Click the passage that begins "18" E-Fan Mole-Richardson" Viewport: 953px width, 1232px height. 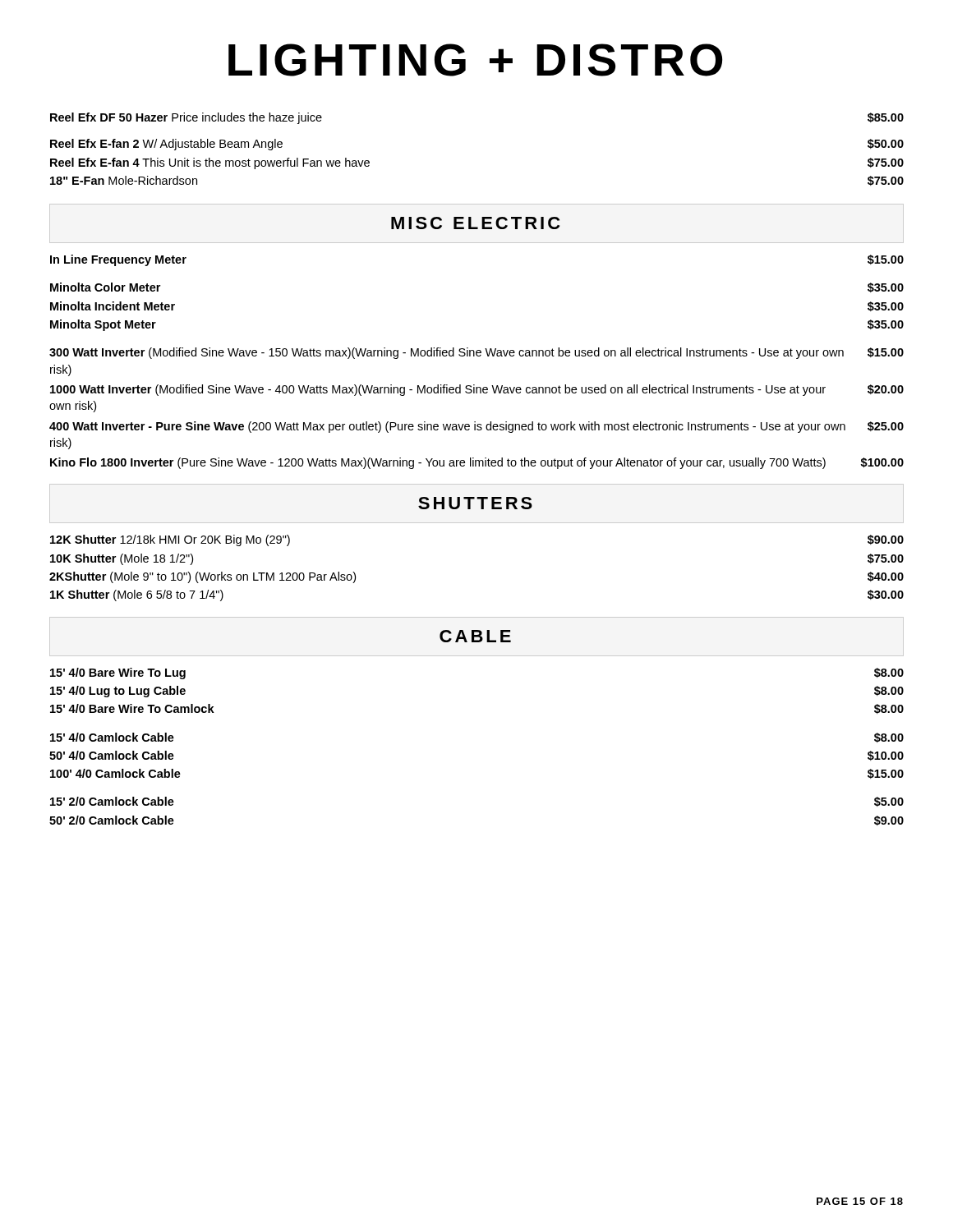tap(125, 180)
